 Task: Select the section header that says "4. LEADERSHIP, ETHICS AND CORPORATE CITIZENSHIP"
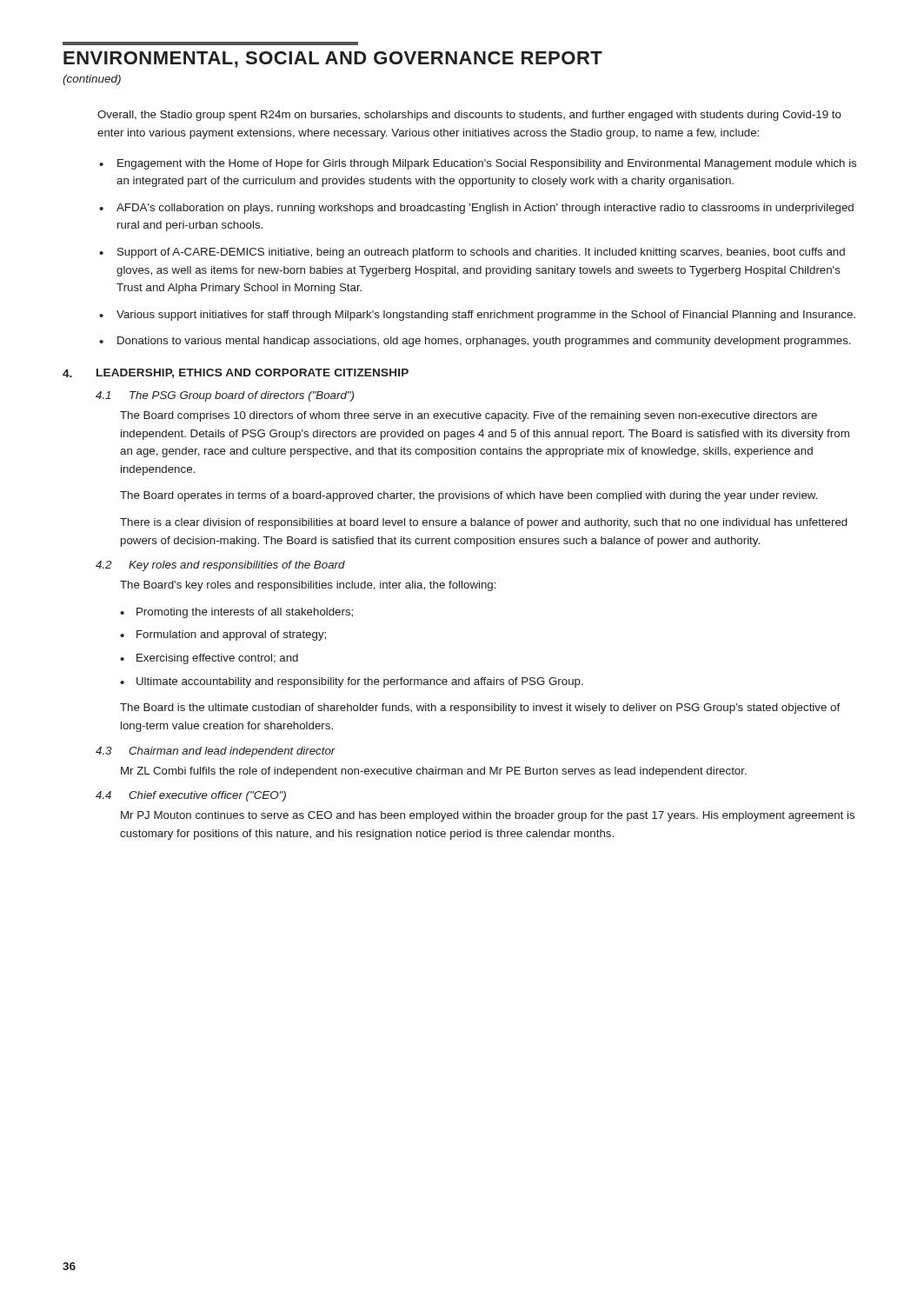coord(236,373)
